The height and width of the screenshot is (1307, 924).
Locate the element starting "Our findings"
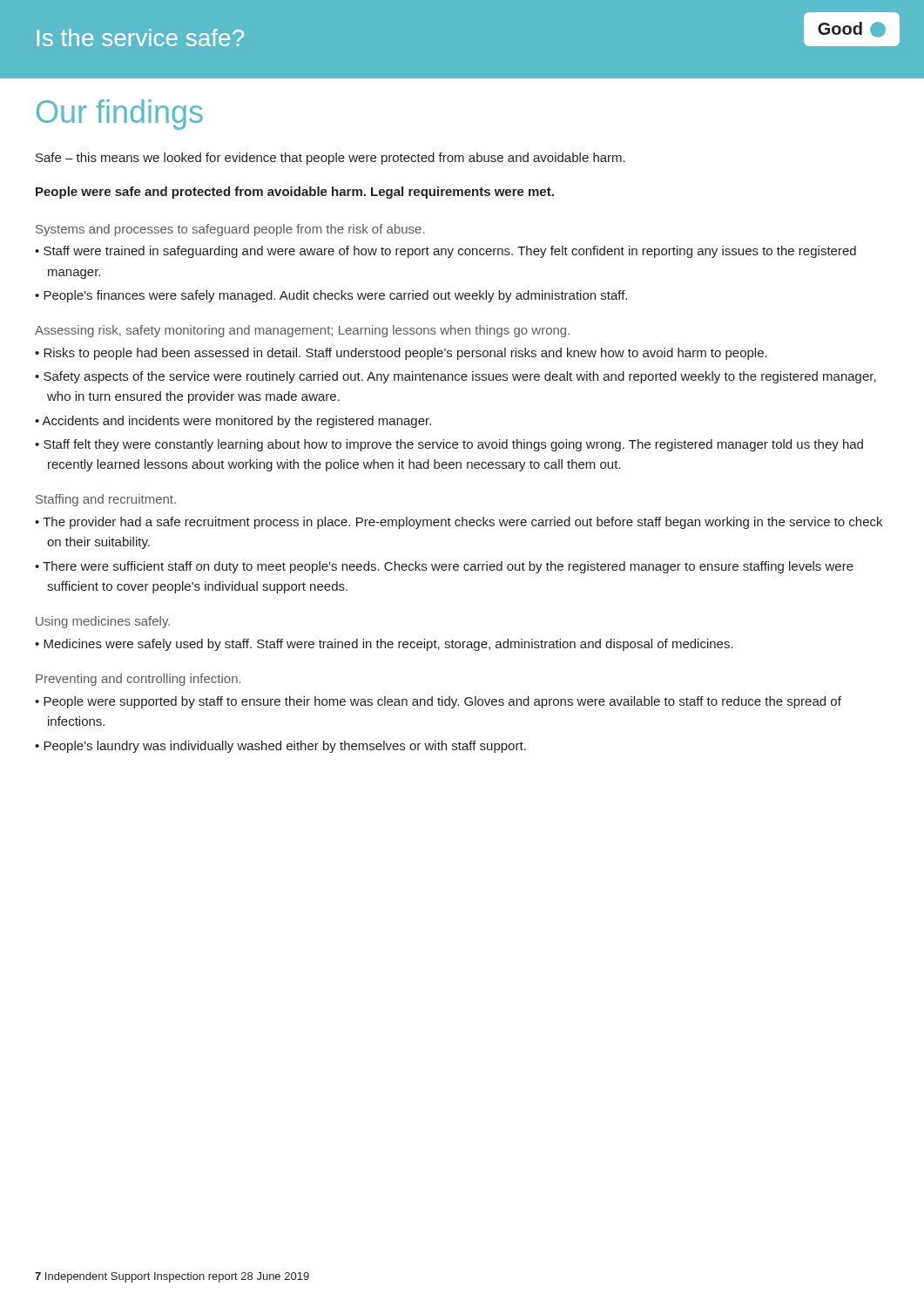tap(119, 112)
